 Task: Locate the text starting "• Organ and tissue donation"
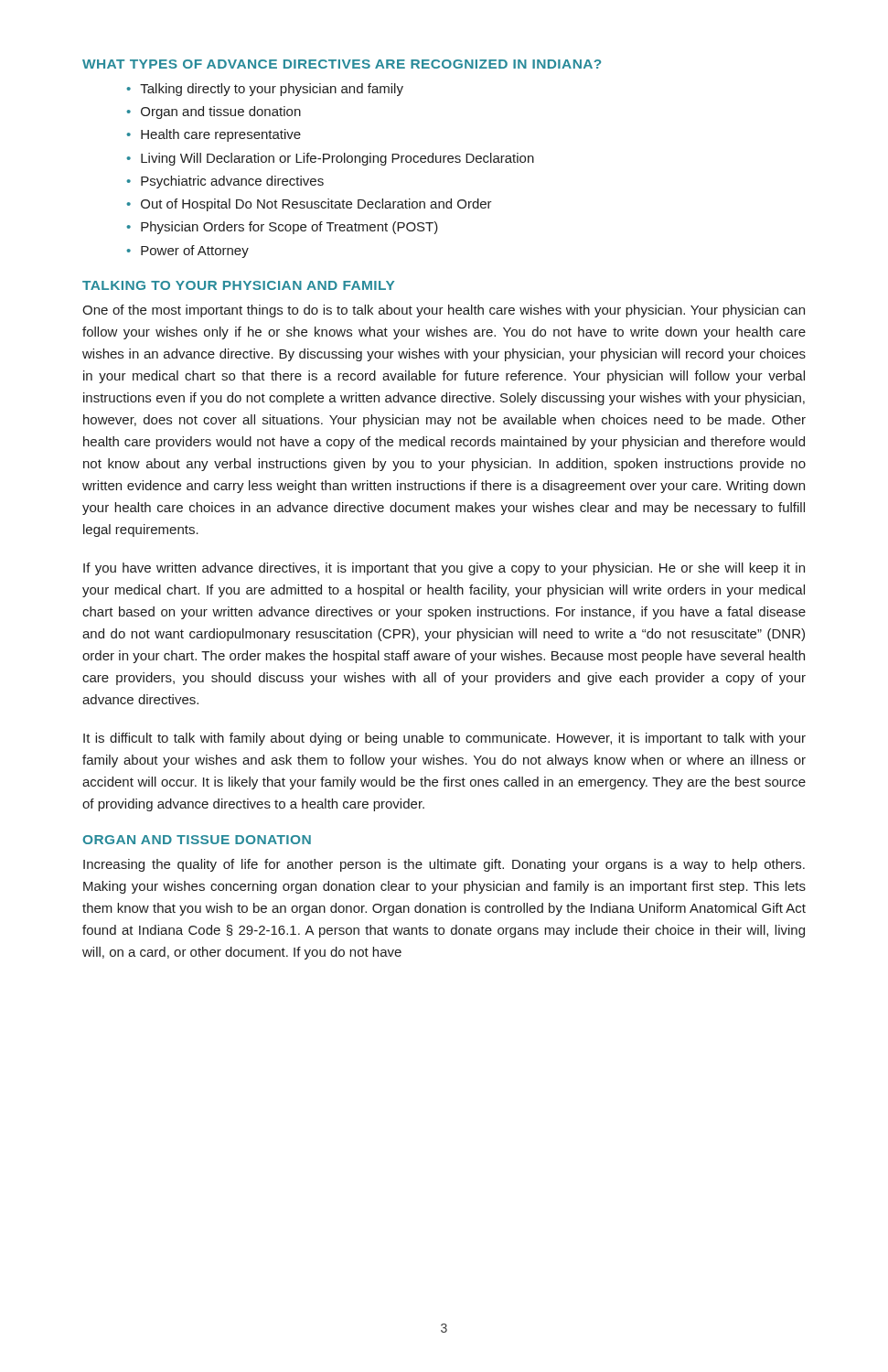tap(214, 111)
